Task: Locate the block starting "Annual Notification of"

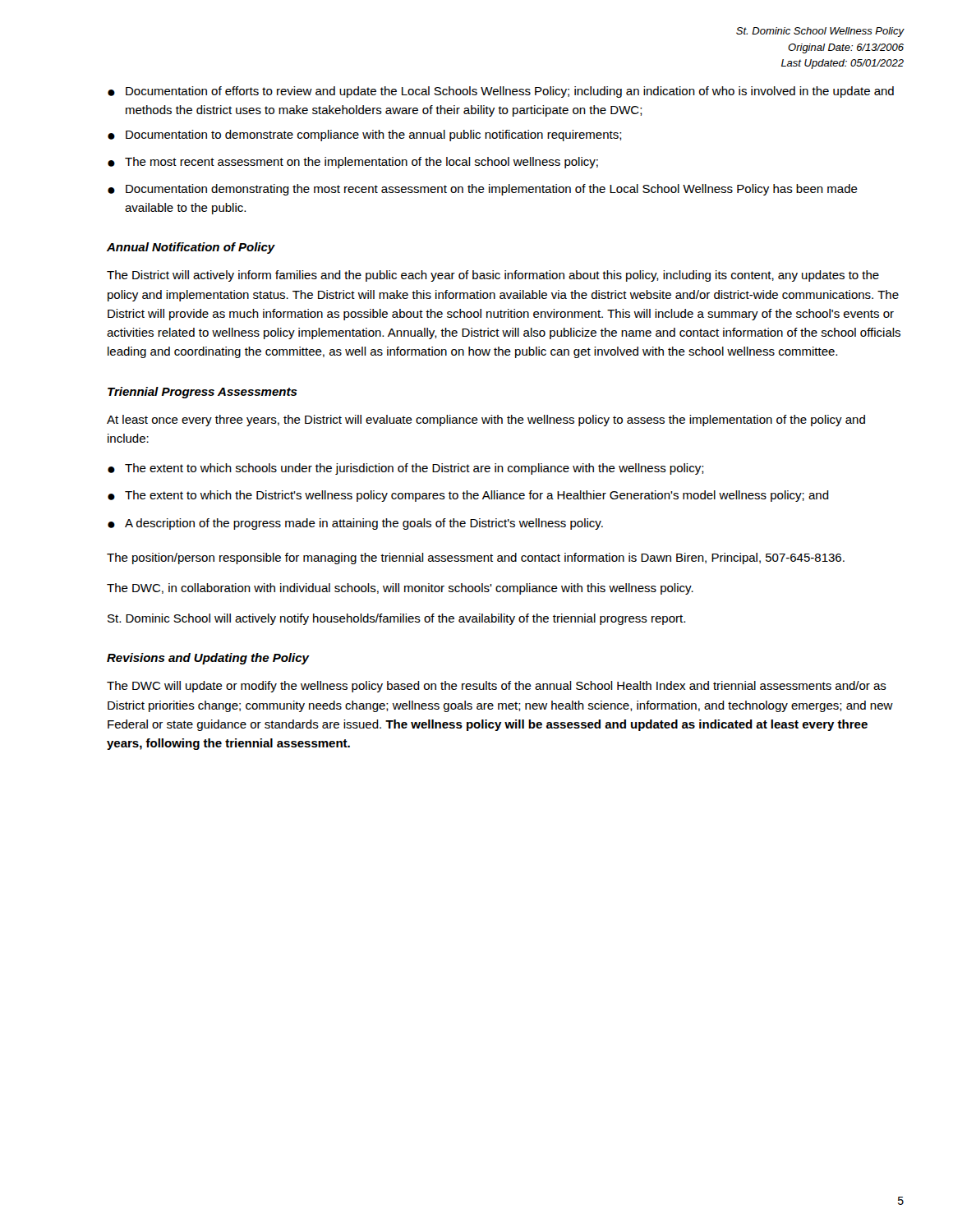Action: point(191,247)
